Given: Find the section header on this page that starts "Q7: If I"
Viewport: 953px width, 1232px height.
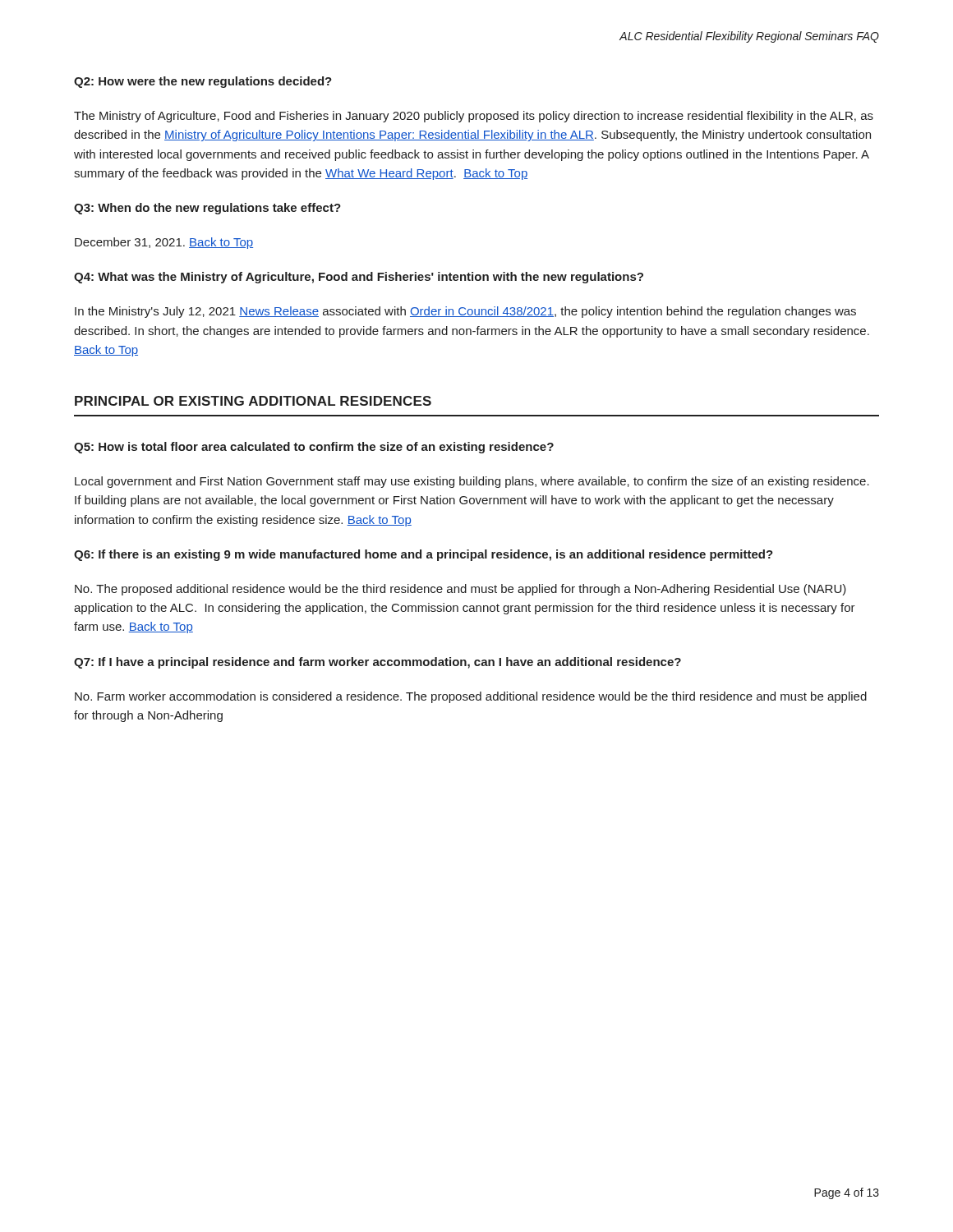Looking at the screenshot, I should [476, 661].
